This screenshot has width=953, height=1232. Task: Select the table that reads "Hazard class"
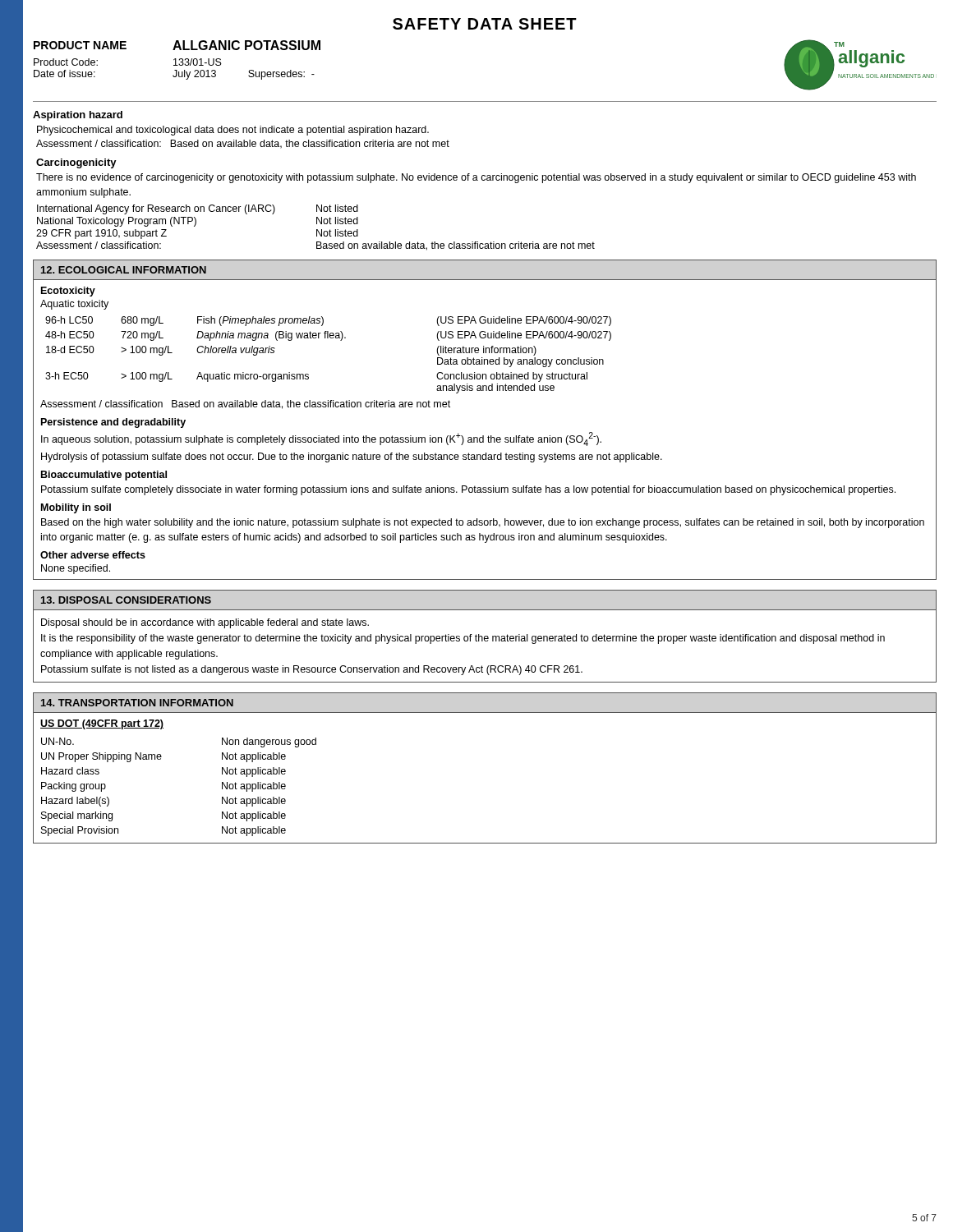485,786
